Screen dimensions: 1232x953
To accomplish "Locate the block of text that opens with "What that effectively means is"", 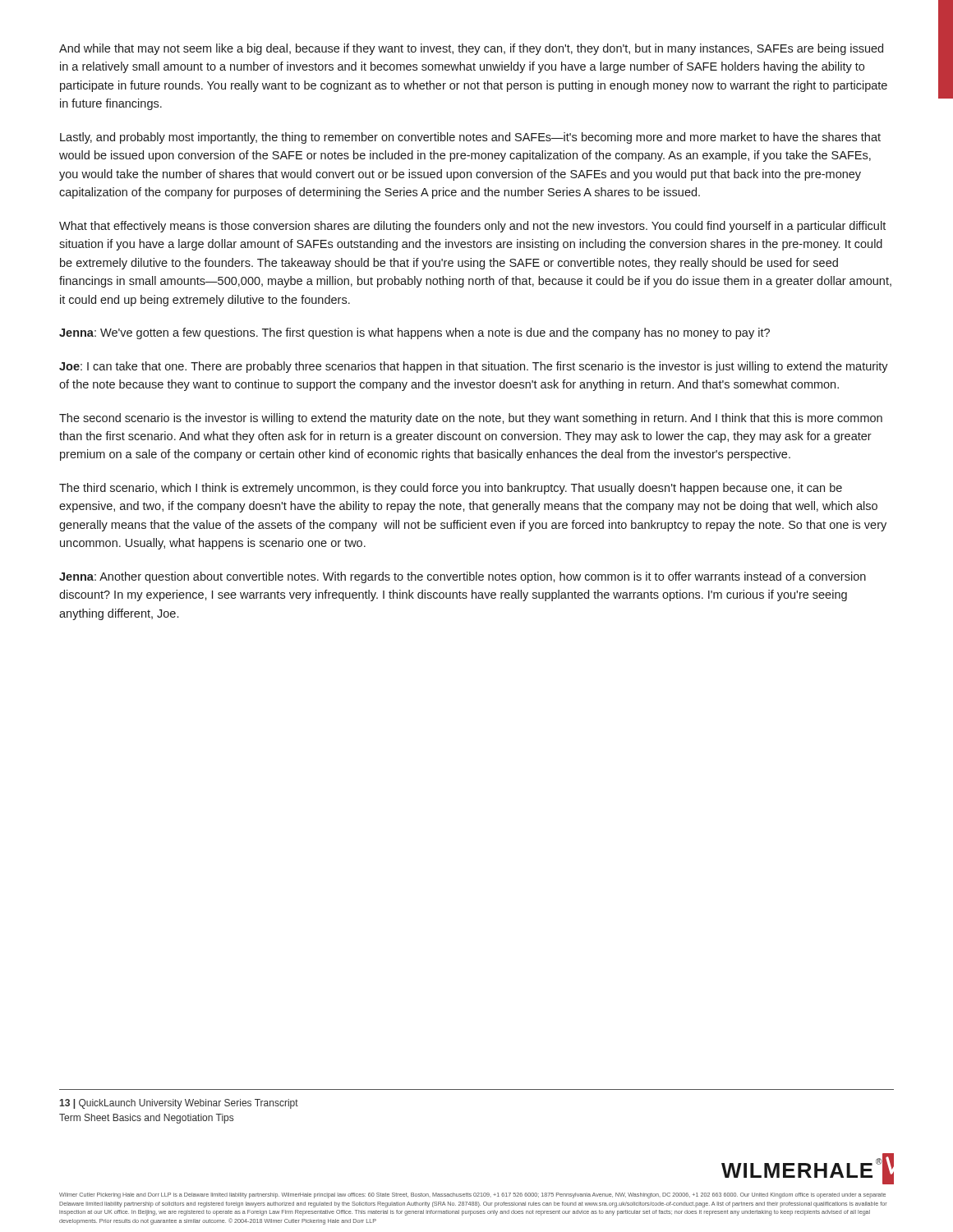I will (476, 263).
